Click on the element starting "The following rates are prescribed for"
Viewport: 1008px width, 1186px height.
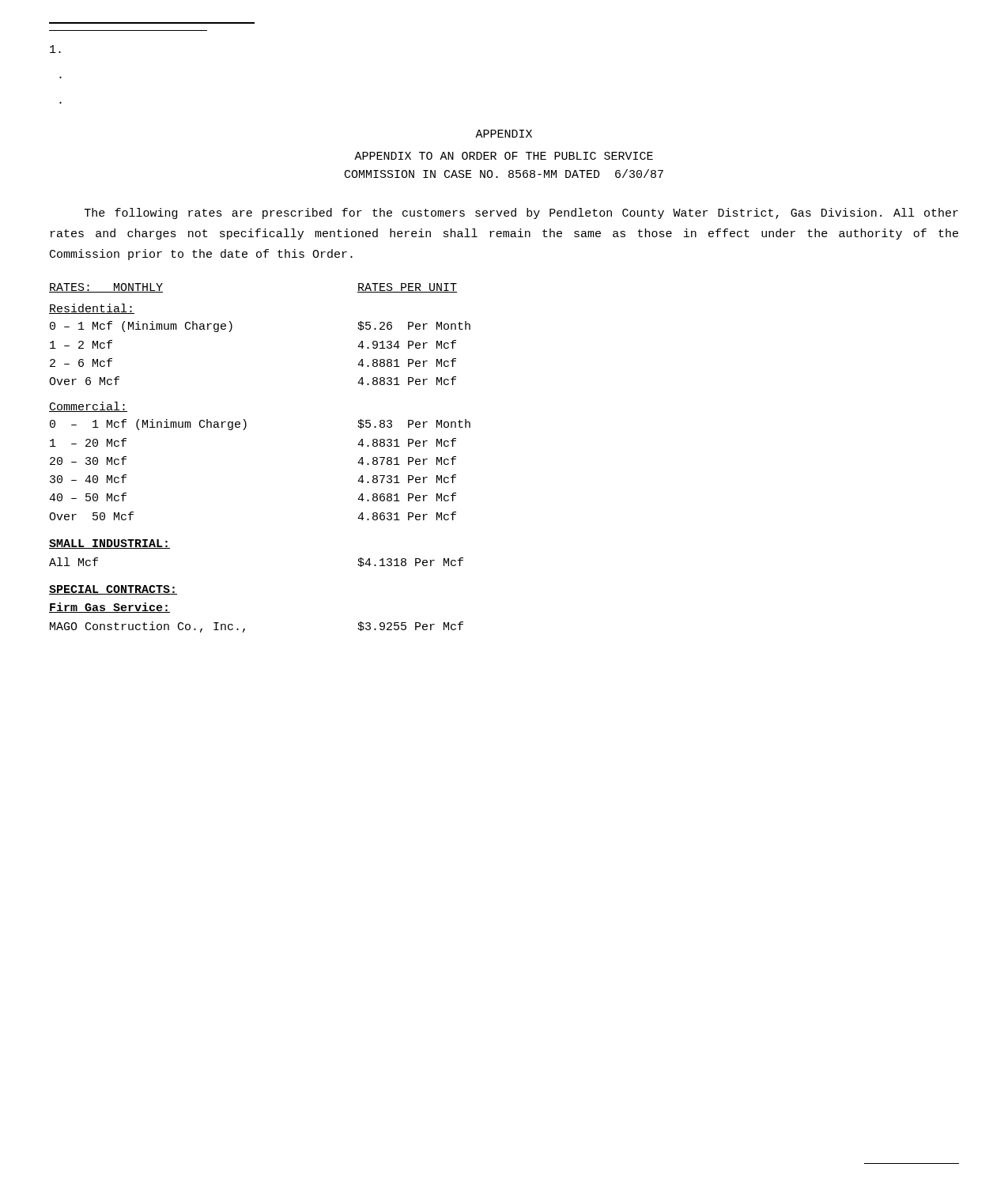[x=504, y=234]
